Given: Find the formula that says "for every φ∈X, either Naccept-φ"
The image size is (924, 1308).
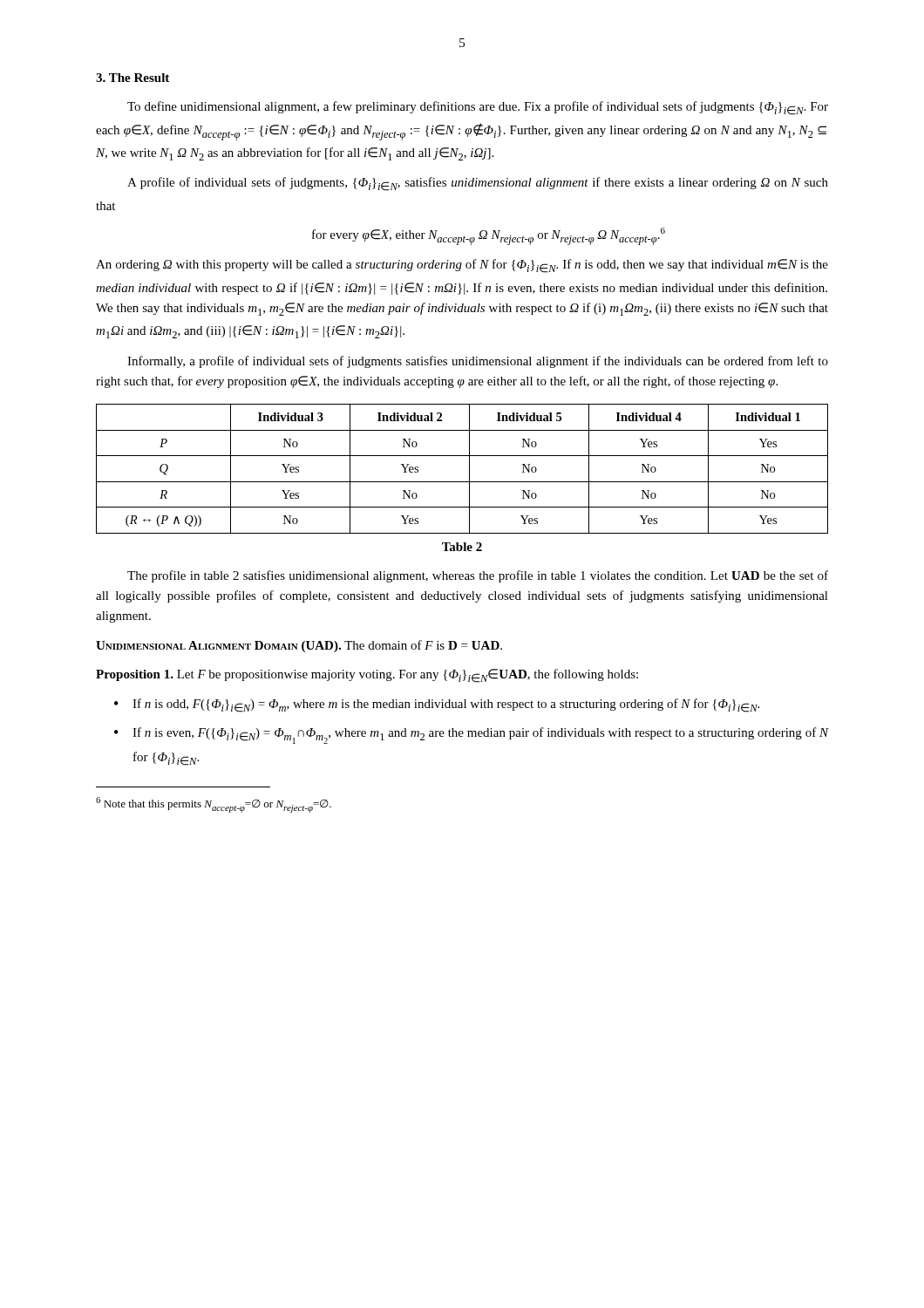Looking at the screenshot, I should pos(488,235).
